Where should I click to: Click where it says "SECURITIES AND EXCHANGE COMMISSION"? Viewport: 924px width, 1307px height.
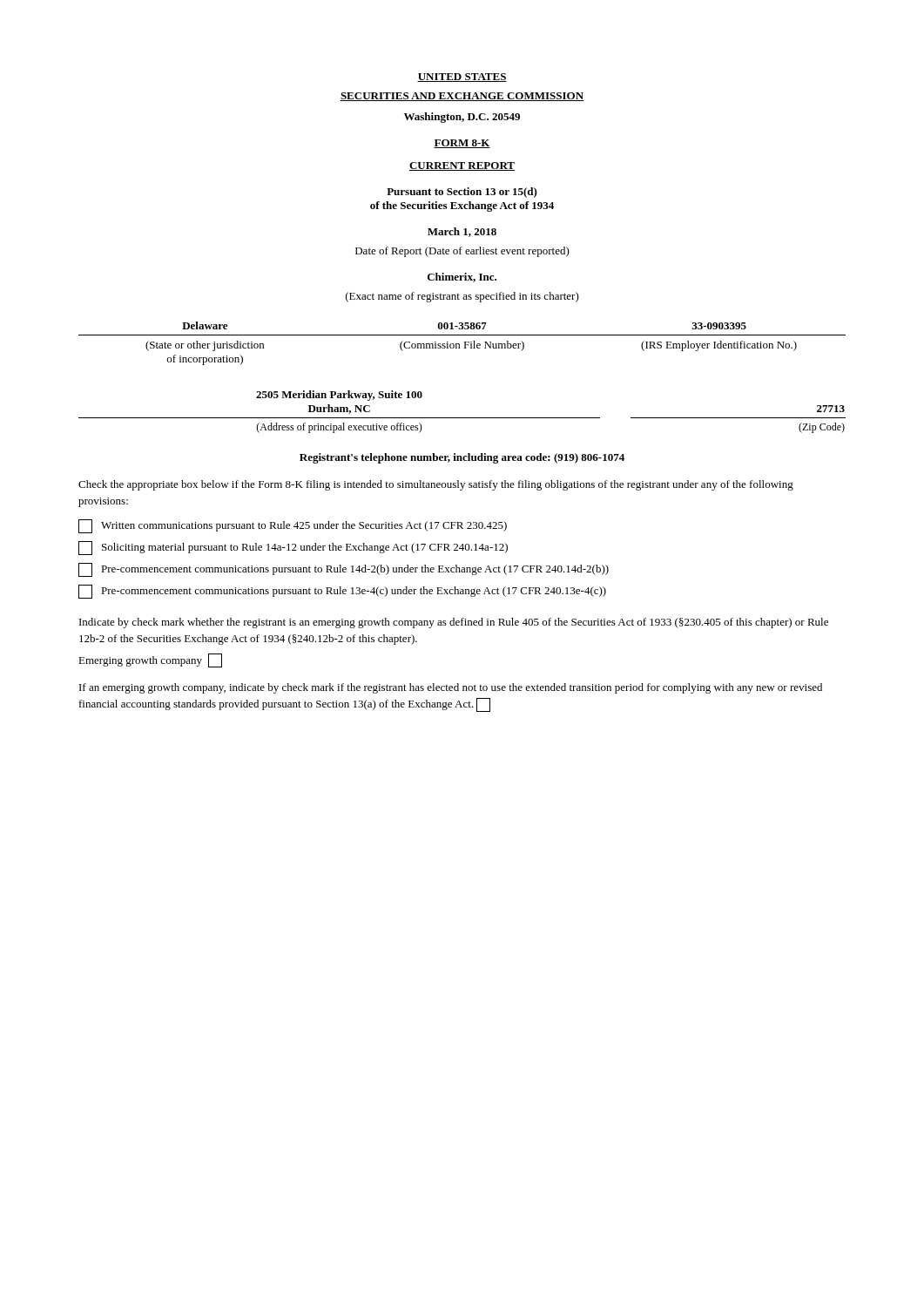(x=462, y=95)
